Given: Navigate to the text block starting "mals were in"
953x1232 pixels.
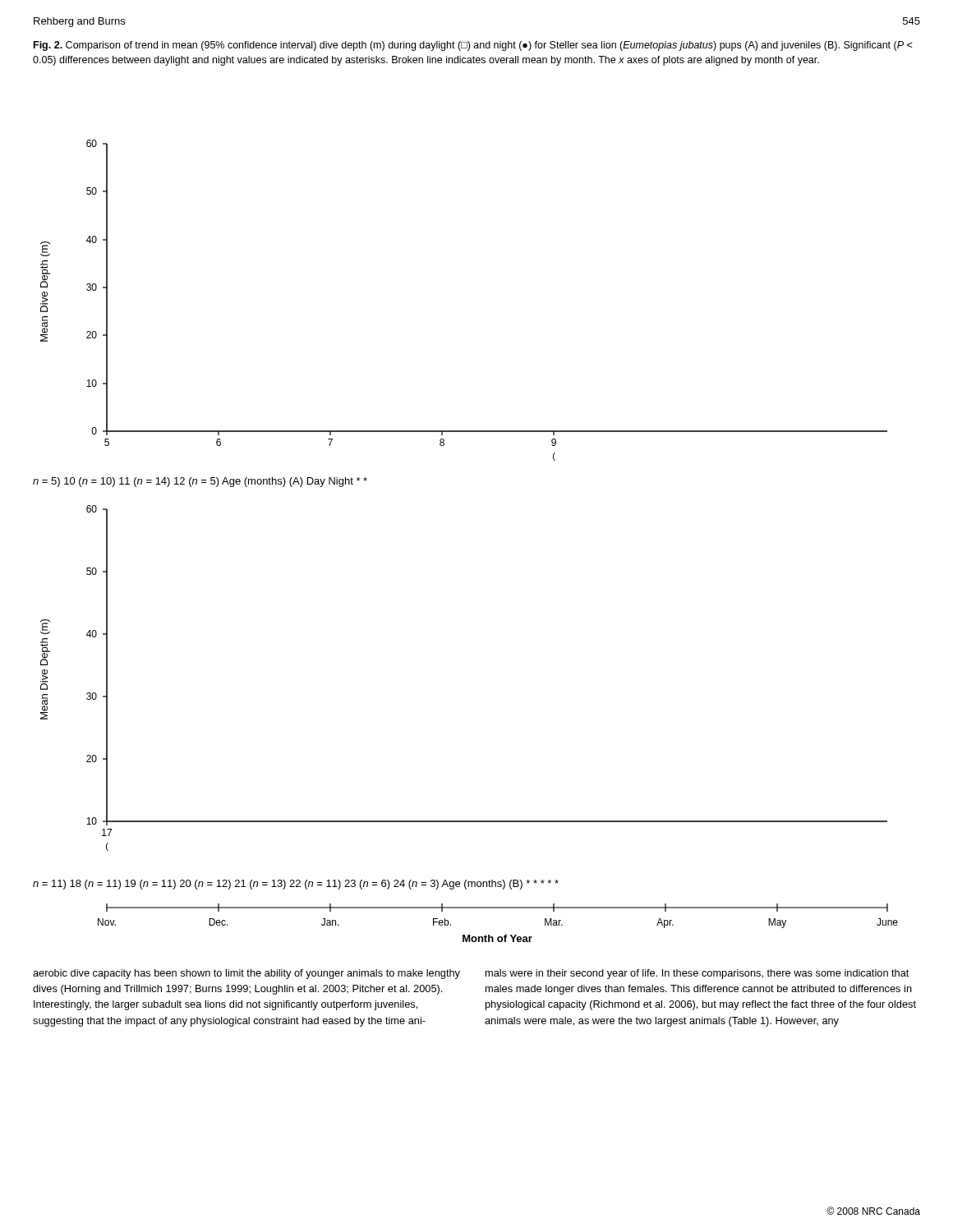Looking at the screenshot, I should pyautogui.click(x=700, y=997).
